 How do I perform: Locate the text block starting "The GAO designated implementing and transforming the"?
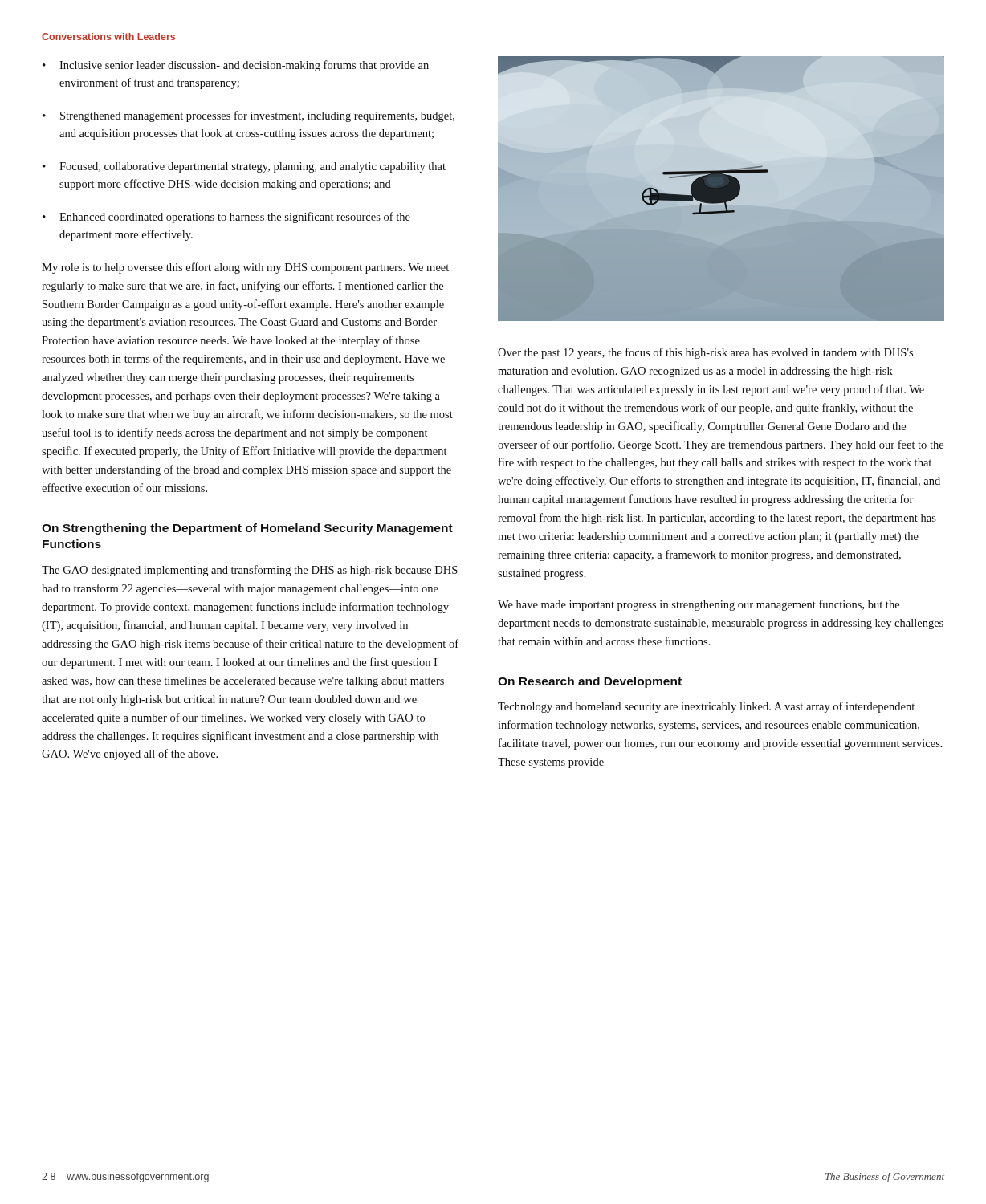click(x=250, y=662)
